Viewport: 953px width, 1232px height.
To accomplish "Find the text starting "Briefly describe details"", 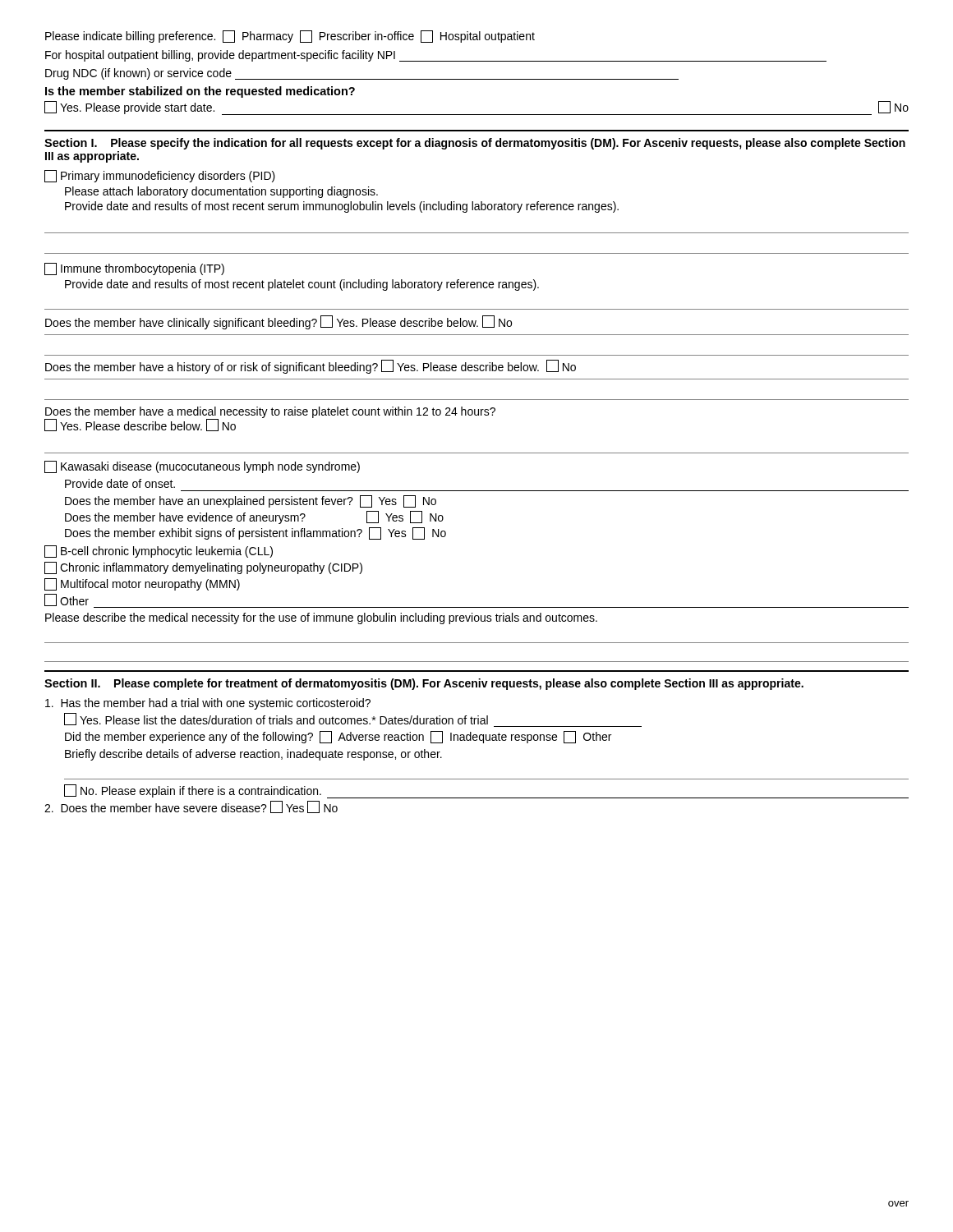I will (253, 754).
